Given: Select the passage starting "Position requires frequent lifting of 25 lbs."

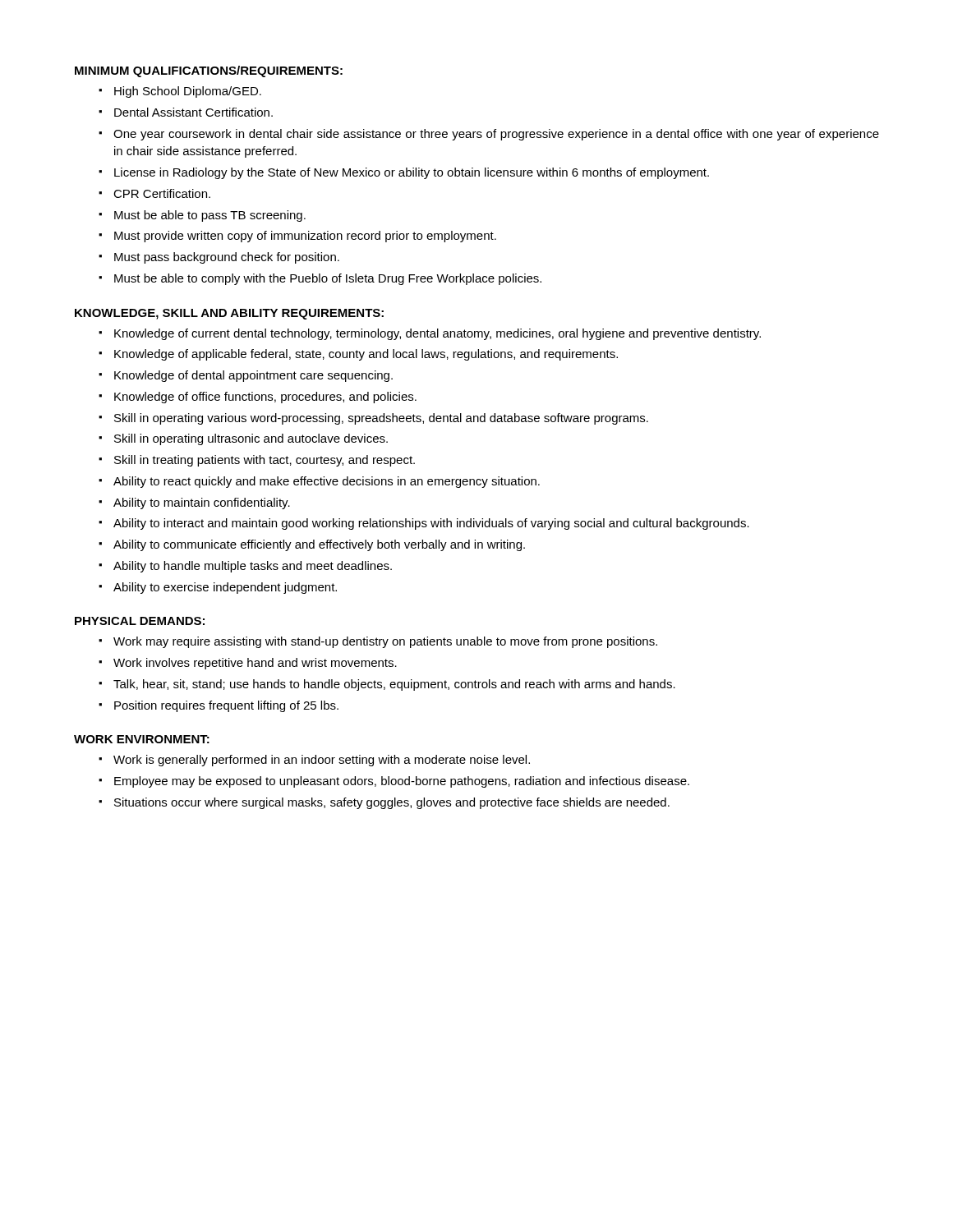Looking at the screenshot, I should pyautogui.click(x=219, y=706).
